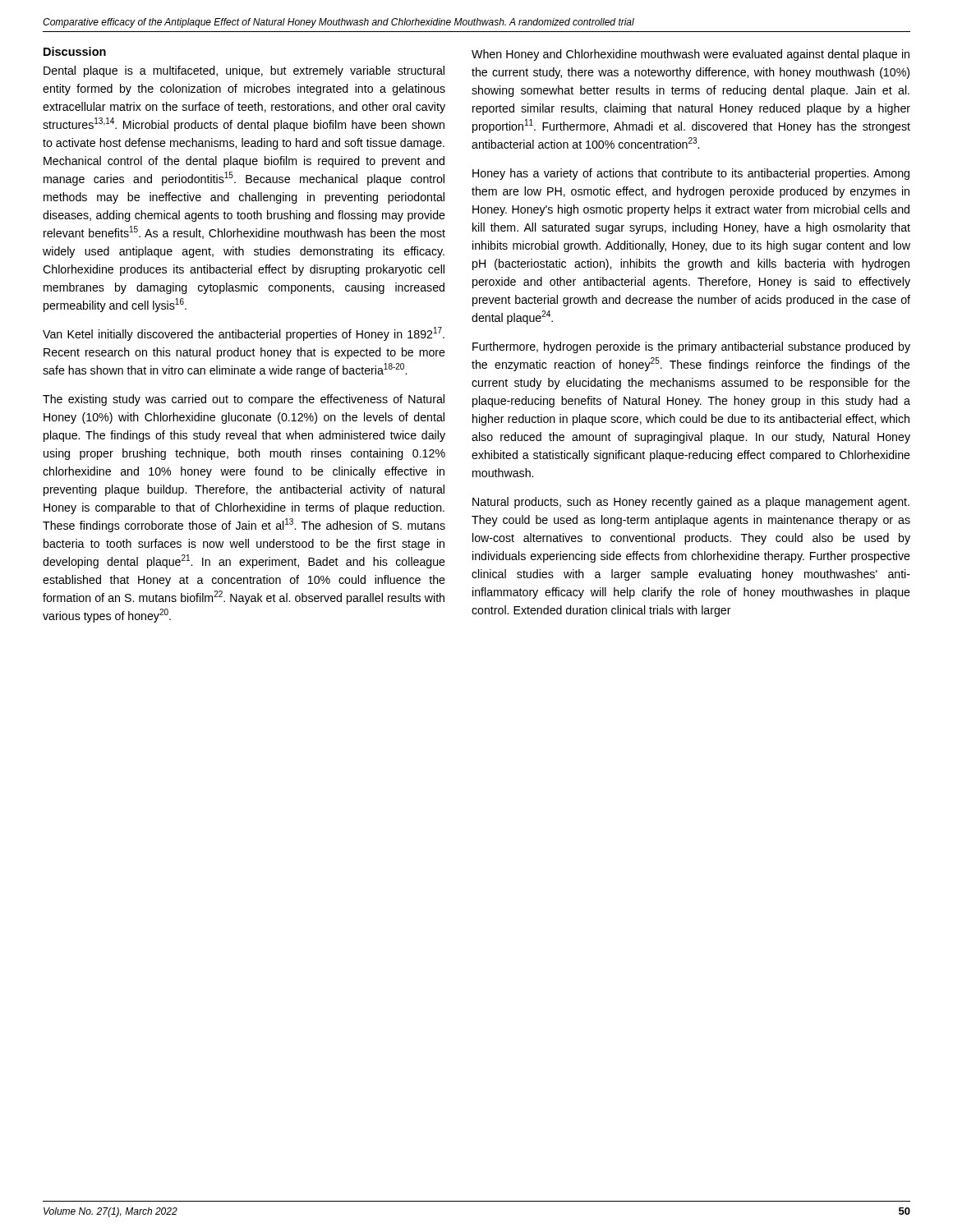
Task: Select the text block containing "The existing study was carried out to compare"
Action: 244,508
